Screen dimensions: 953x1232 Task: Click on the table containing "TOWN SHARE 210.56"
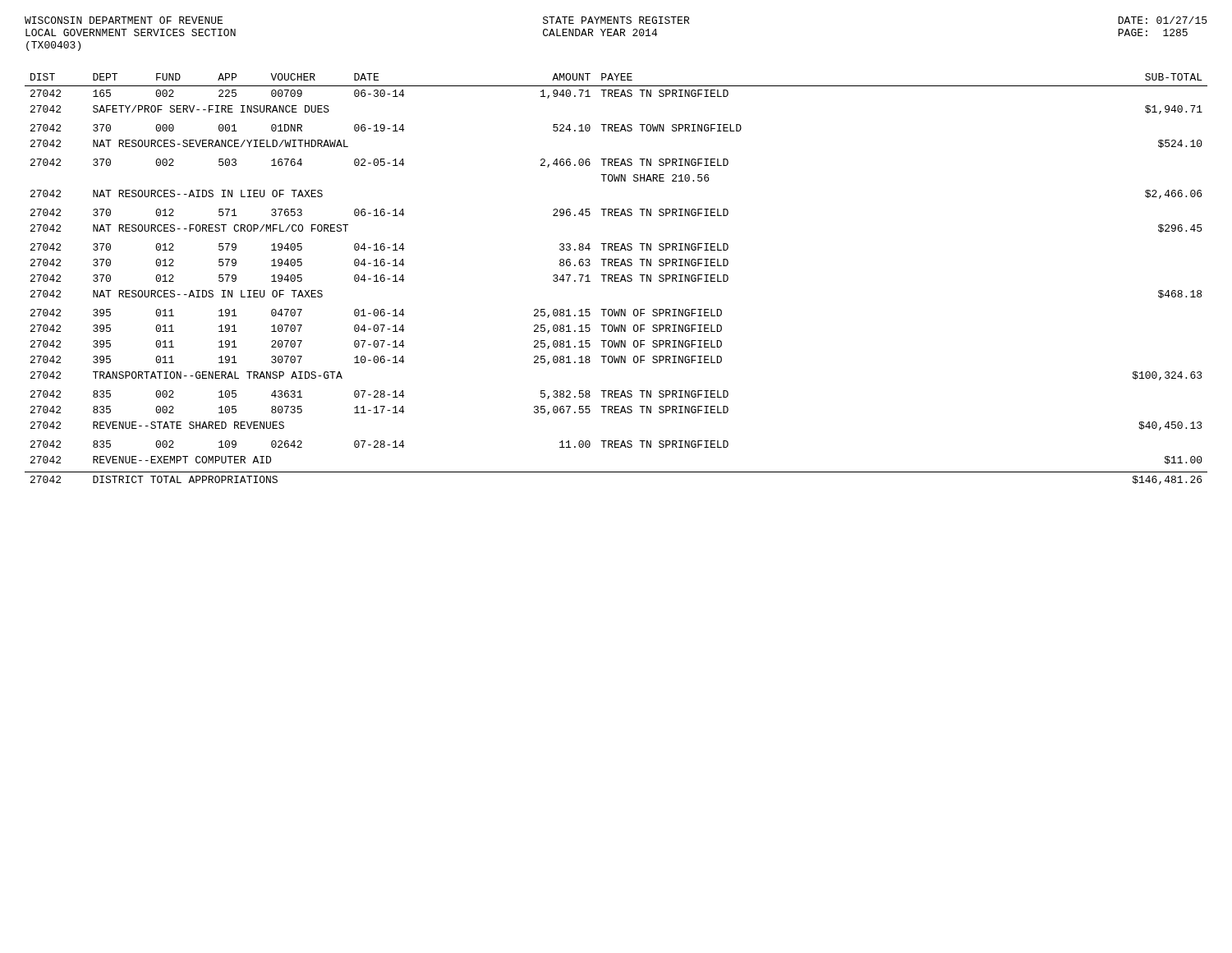(x=616, y=279)
